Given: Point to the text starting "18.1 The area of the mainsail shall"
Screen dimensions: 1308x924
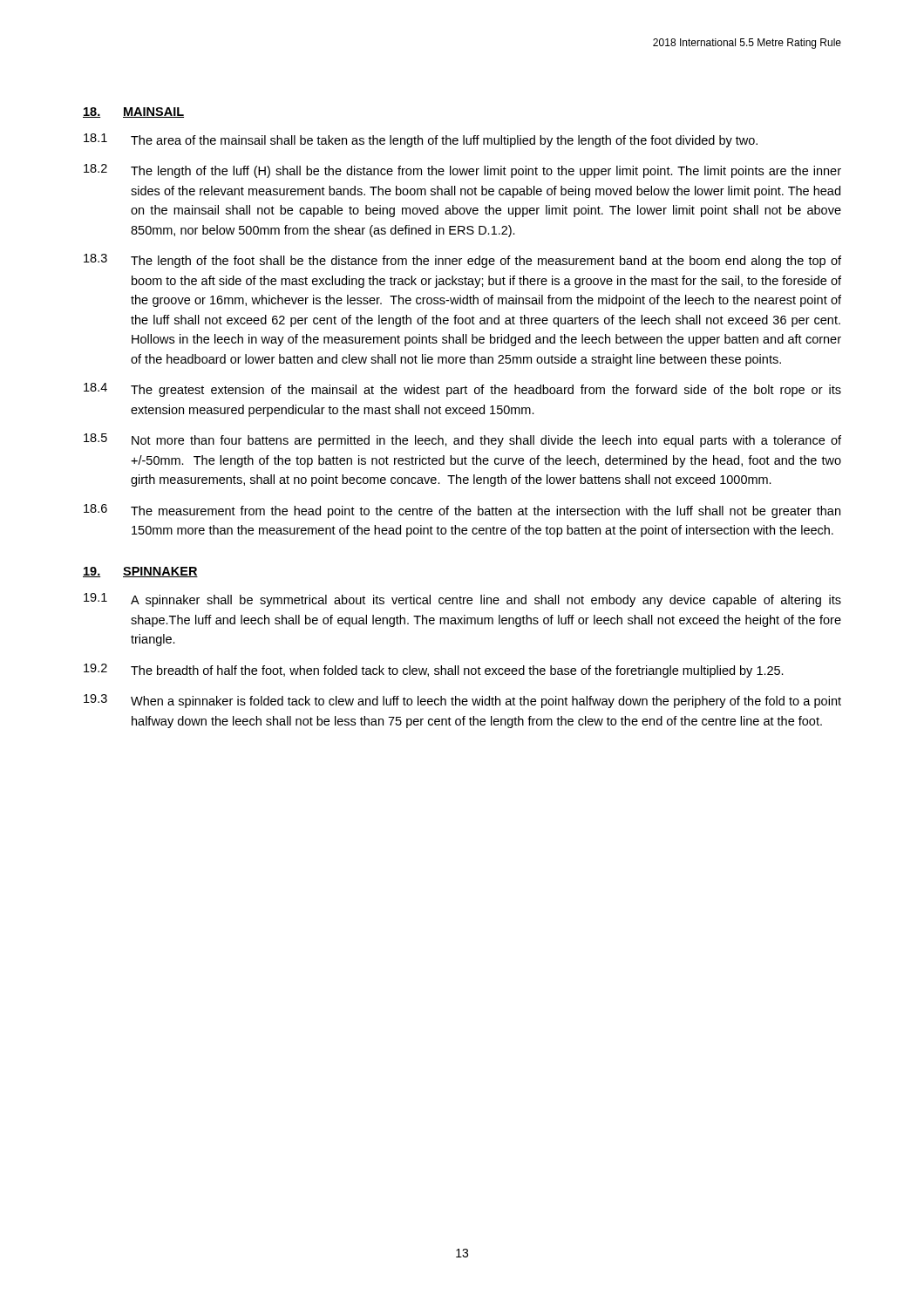Looking at the screenshot, I should click(462, 141).
